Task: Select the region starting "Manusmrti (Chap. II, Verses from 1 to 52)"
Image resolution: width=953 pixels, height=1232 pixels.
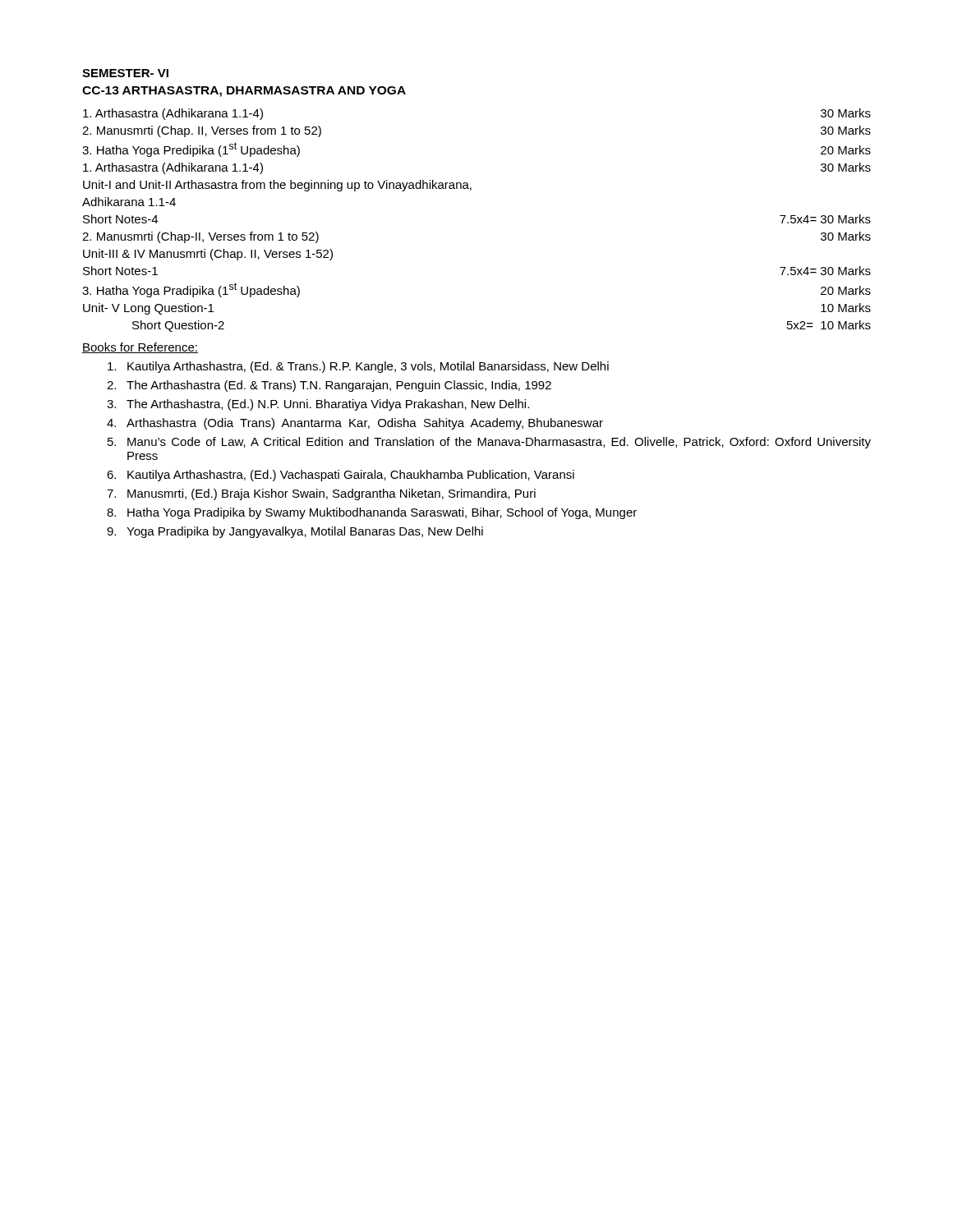Action: tap(202, 131)
